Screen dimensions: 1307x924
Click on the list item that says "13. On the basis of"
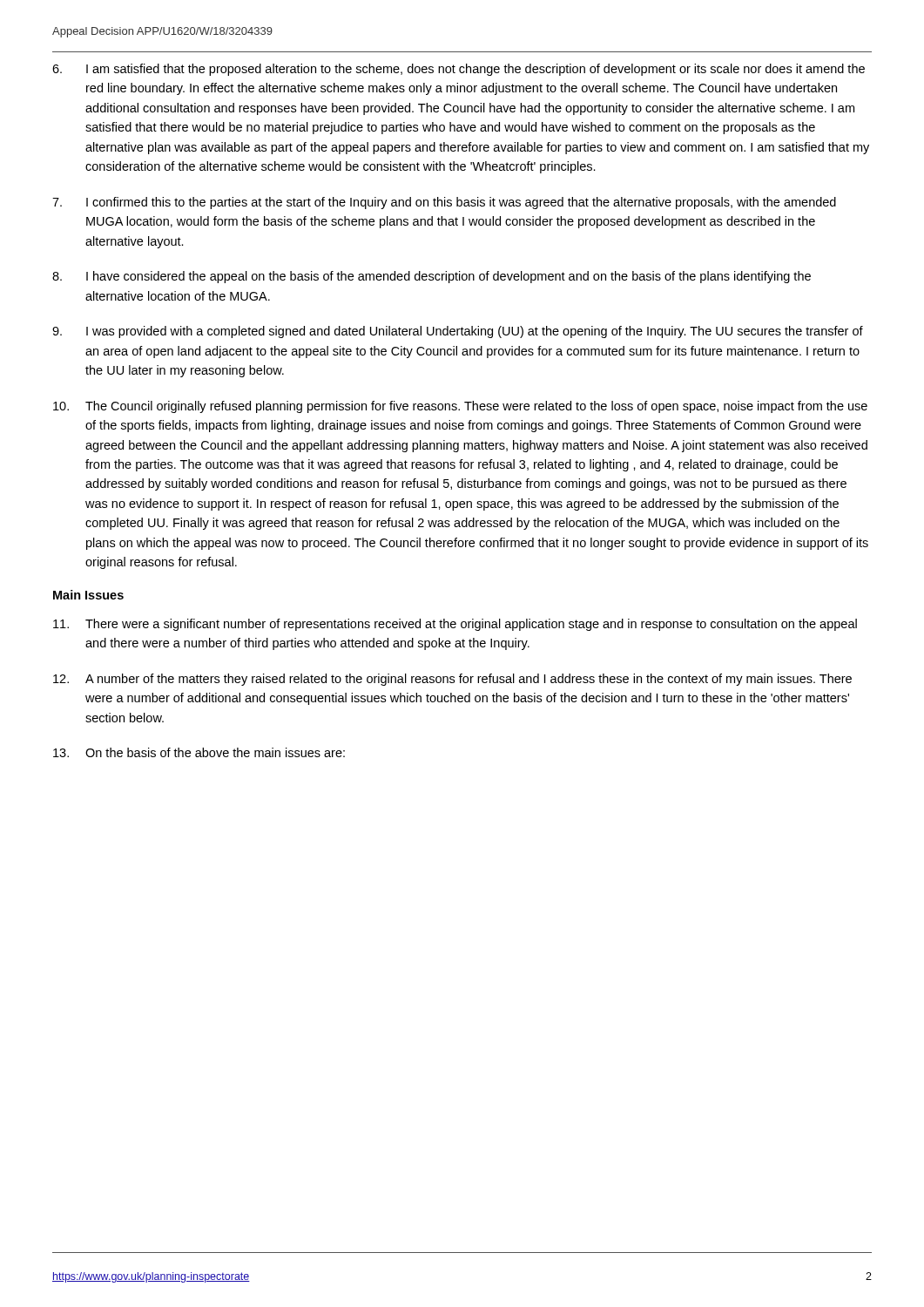[x=199, y=752]
